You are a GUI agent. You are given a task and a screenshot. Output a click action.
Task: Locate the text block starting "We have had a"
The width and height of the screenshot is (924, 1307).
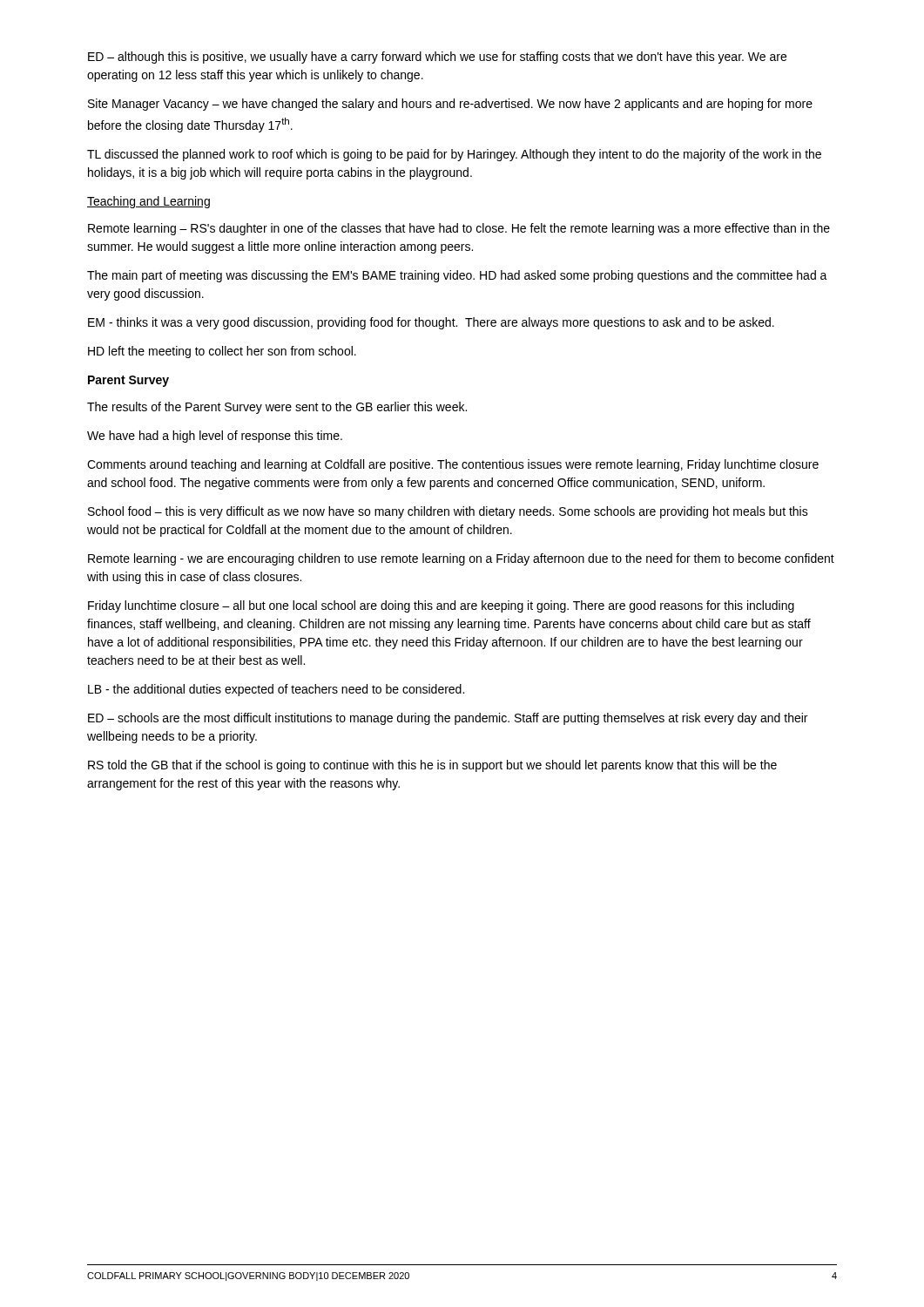pyautogui.click(x=215, y=437)
